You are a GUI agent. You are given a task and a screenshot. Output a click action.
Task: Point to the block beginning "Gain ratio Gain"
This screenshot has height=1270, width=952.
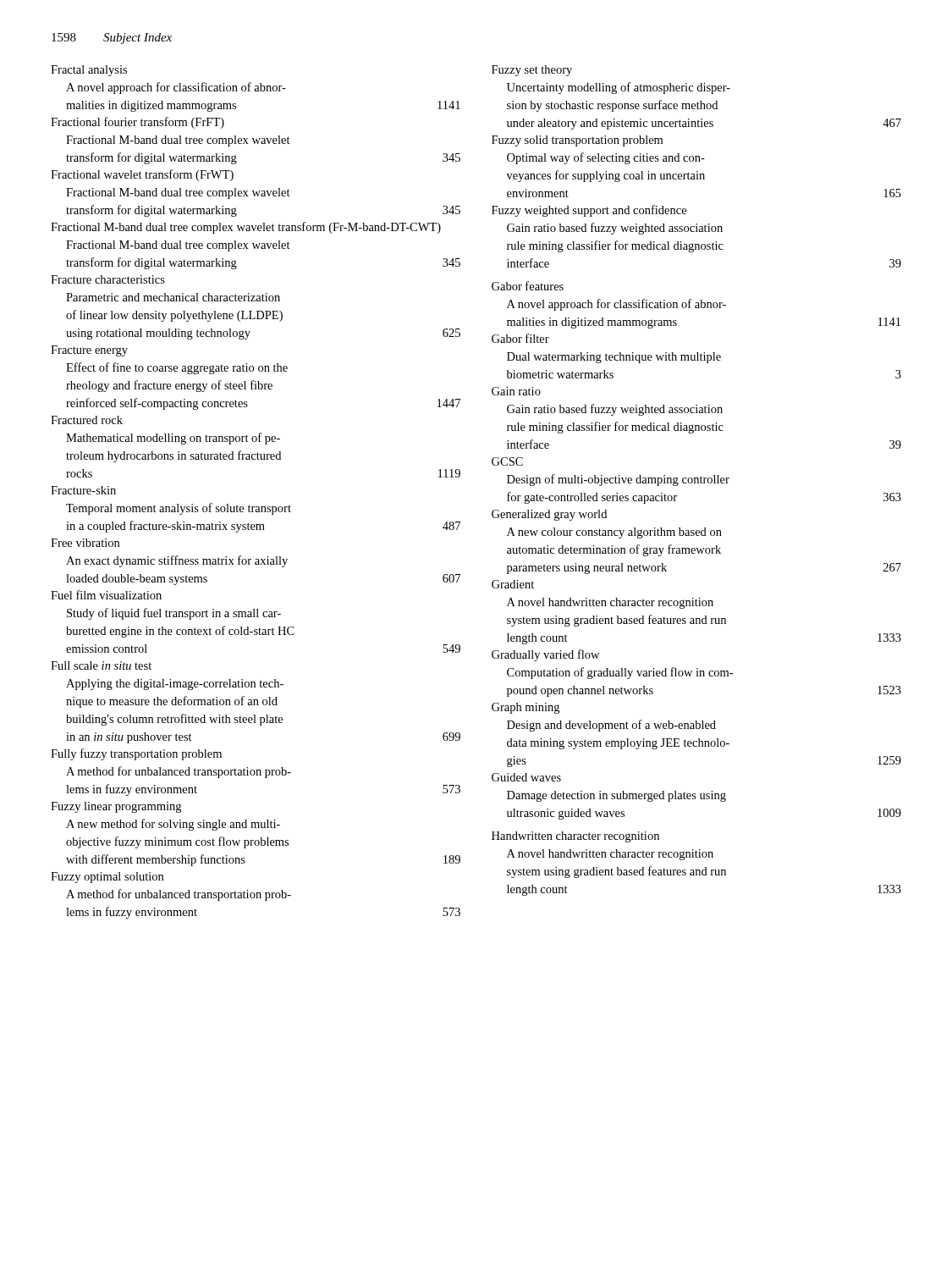tap(696, 418)
